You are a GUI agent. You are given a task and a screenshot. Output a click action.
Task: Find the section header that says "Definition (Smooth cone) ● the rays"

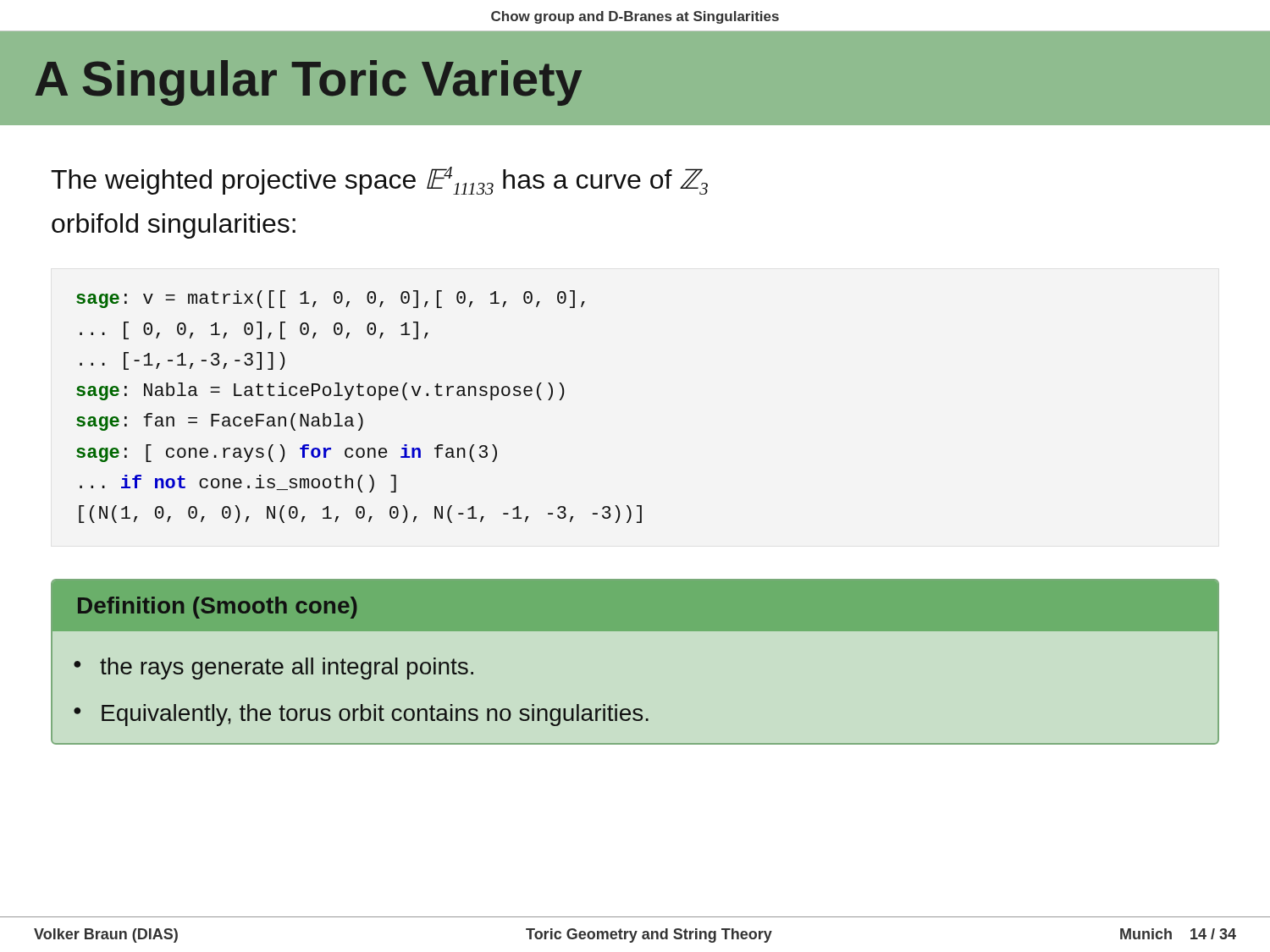[x=635, y=662]
